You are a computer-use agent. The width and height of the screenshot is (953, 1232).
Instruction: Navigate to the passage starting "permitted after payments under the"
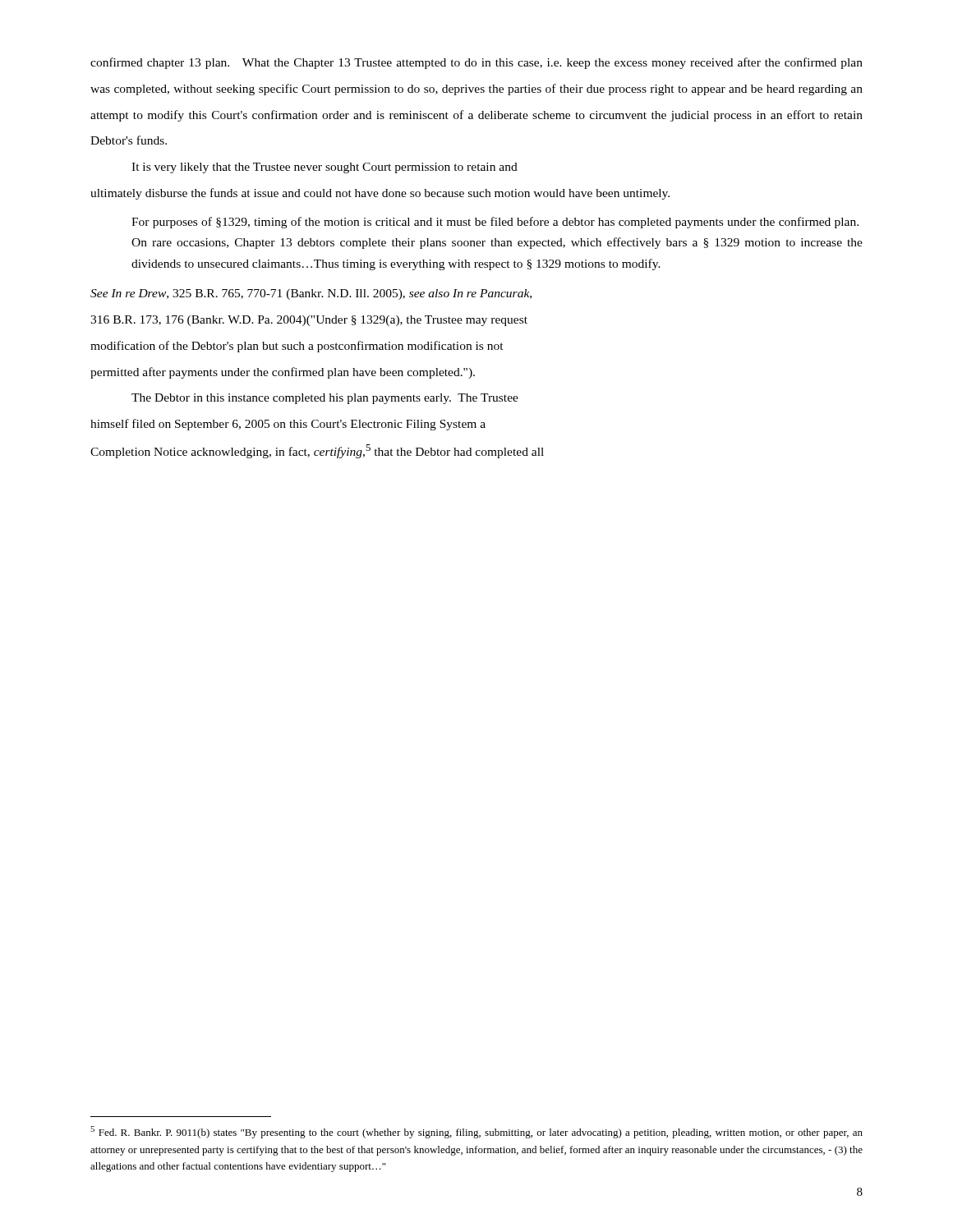[x=283, y=371]
